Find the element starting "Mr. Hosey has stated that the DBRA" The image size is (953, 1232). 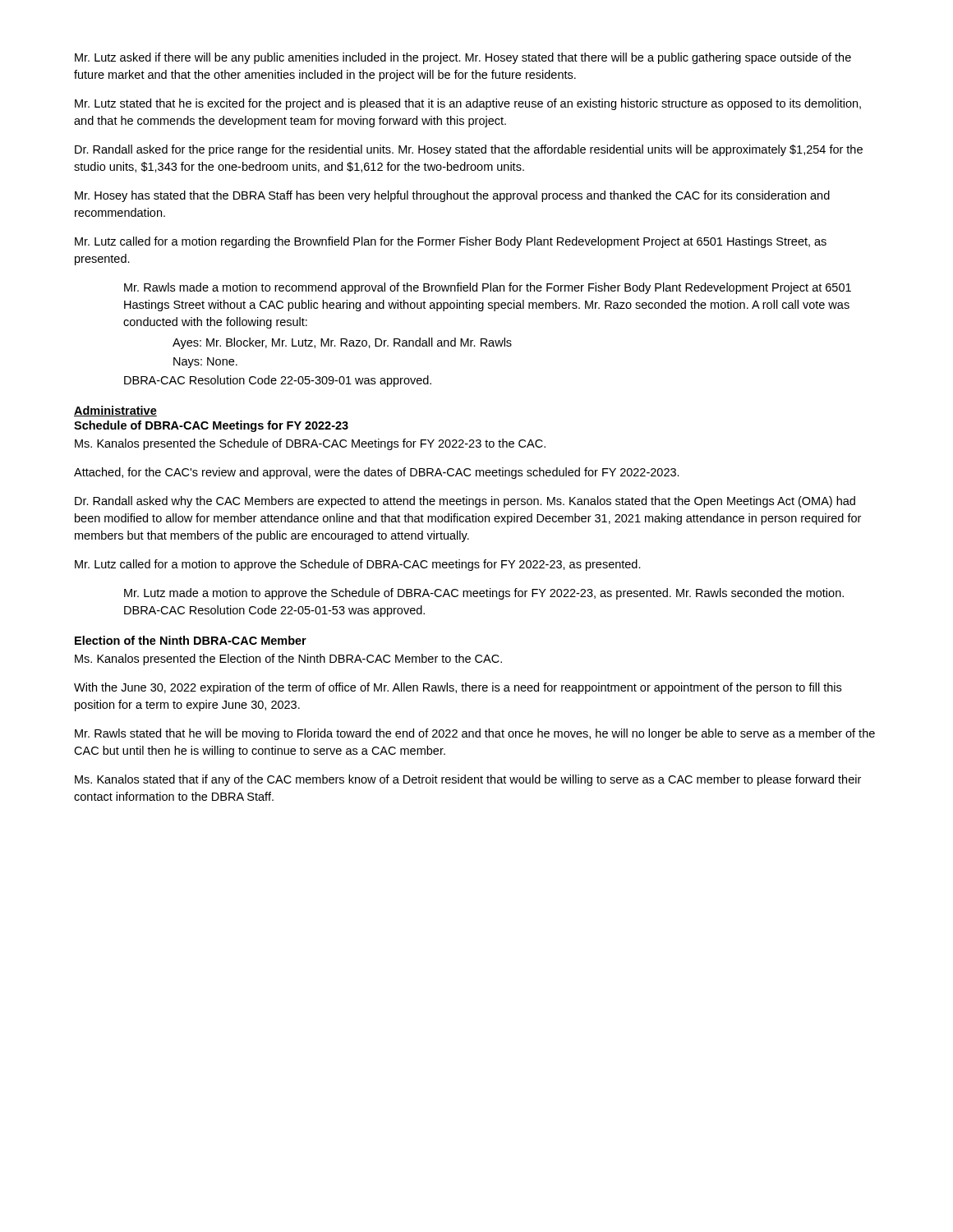coord(452,204)
